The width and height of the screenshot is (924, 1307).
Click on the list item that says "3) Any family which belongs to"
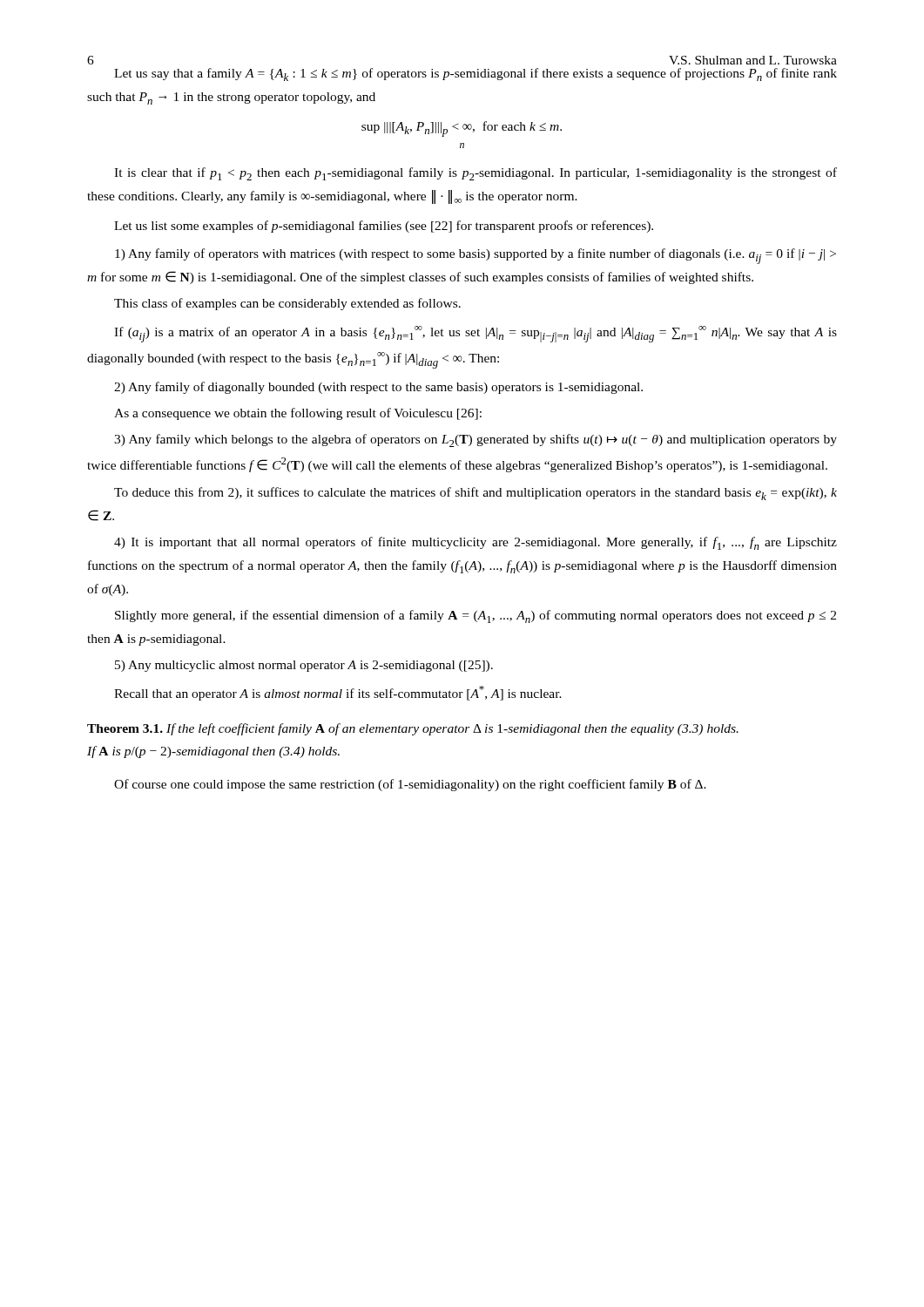tap(462, 453)
